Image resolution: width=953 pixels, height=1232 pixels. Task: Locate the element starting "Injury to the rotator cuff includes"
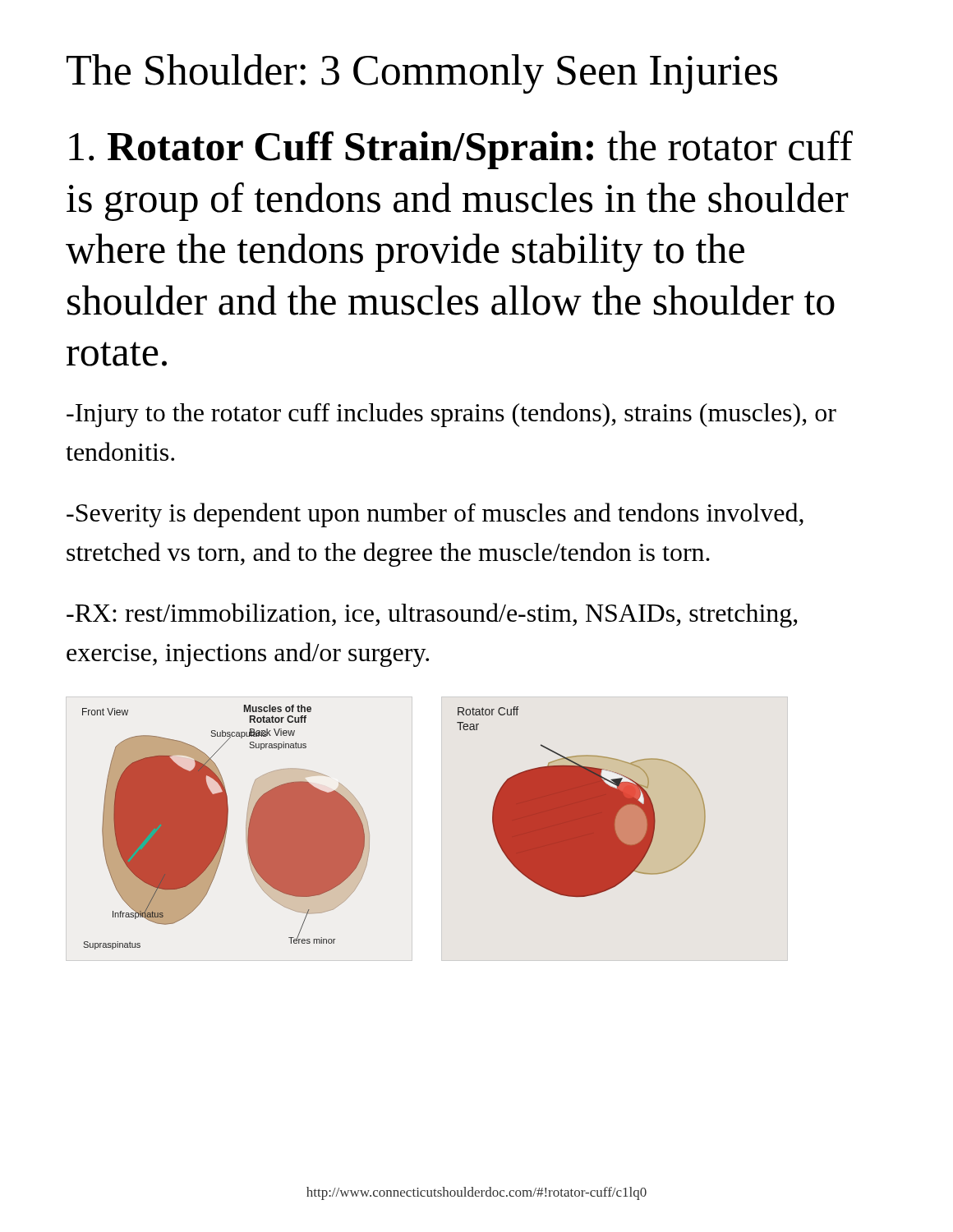[x=451, y=432]
